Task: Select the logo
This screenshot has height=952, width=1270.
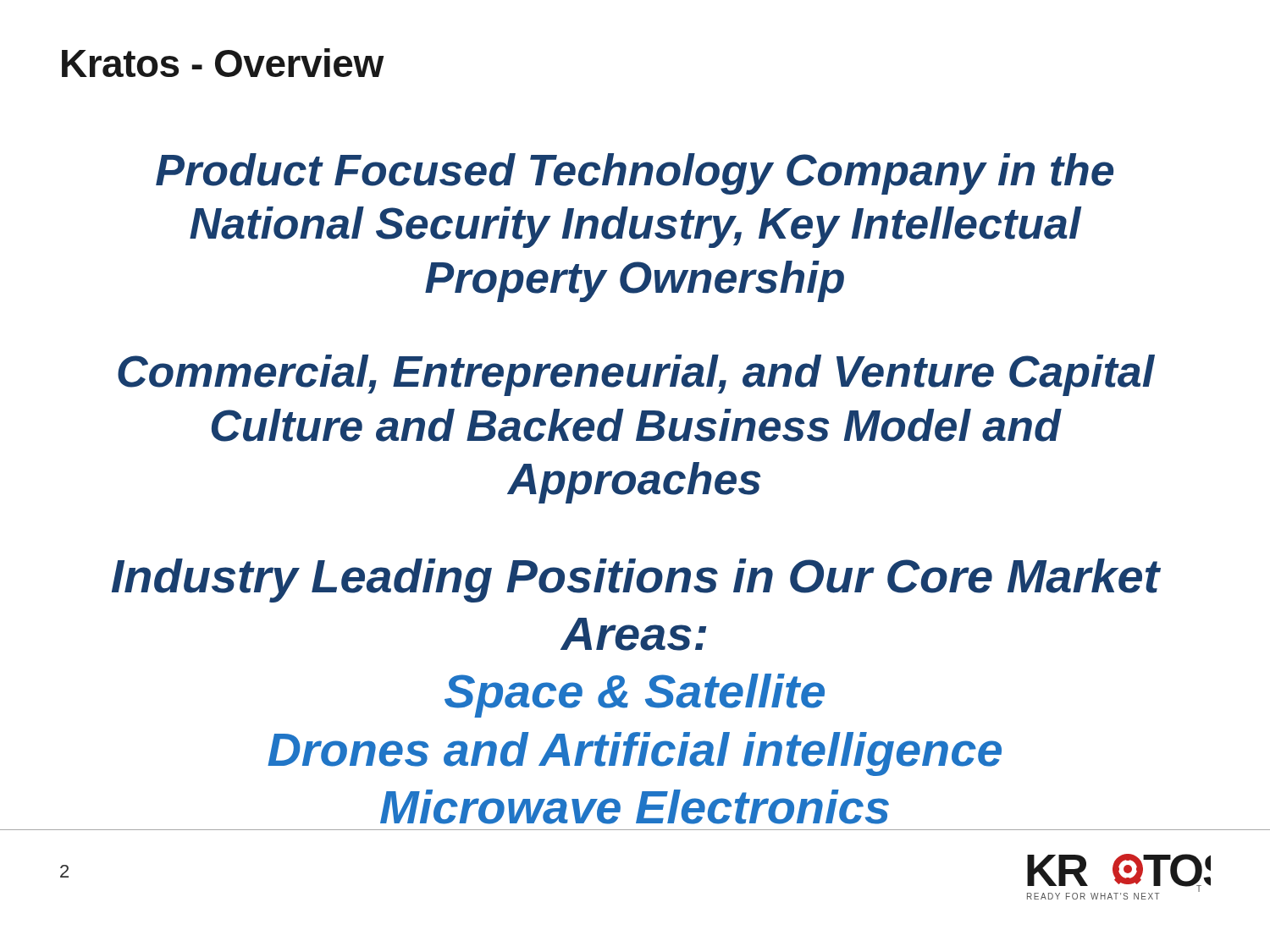Action: coord(1118,872)
